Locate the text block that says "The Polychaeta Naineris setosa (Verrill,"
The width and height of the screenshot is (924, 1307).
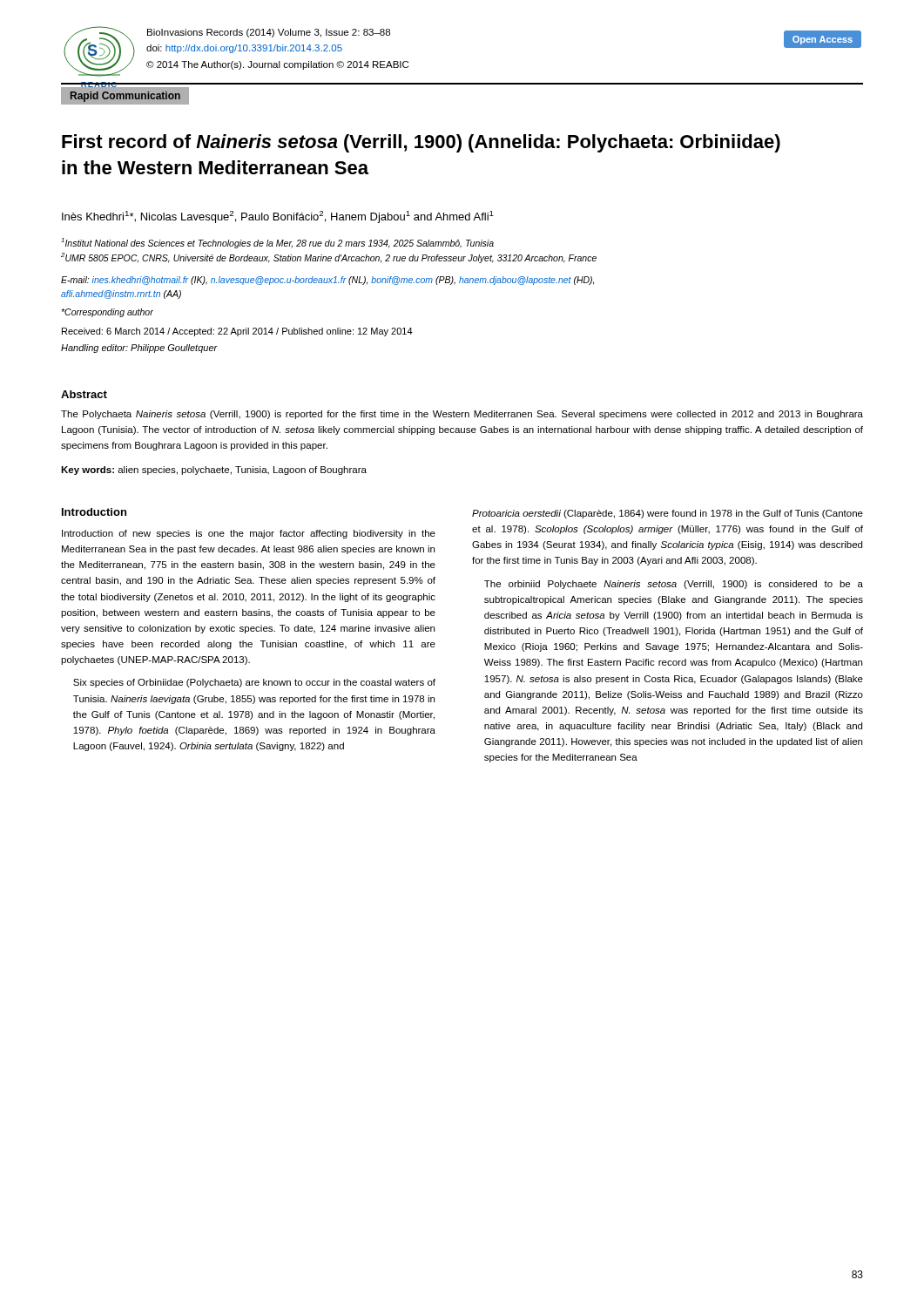click(x=462, y=430)
